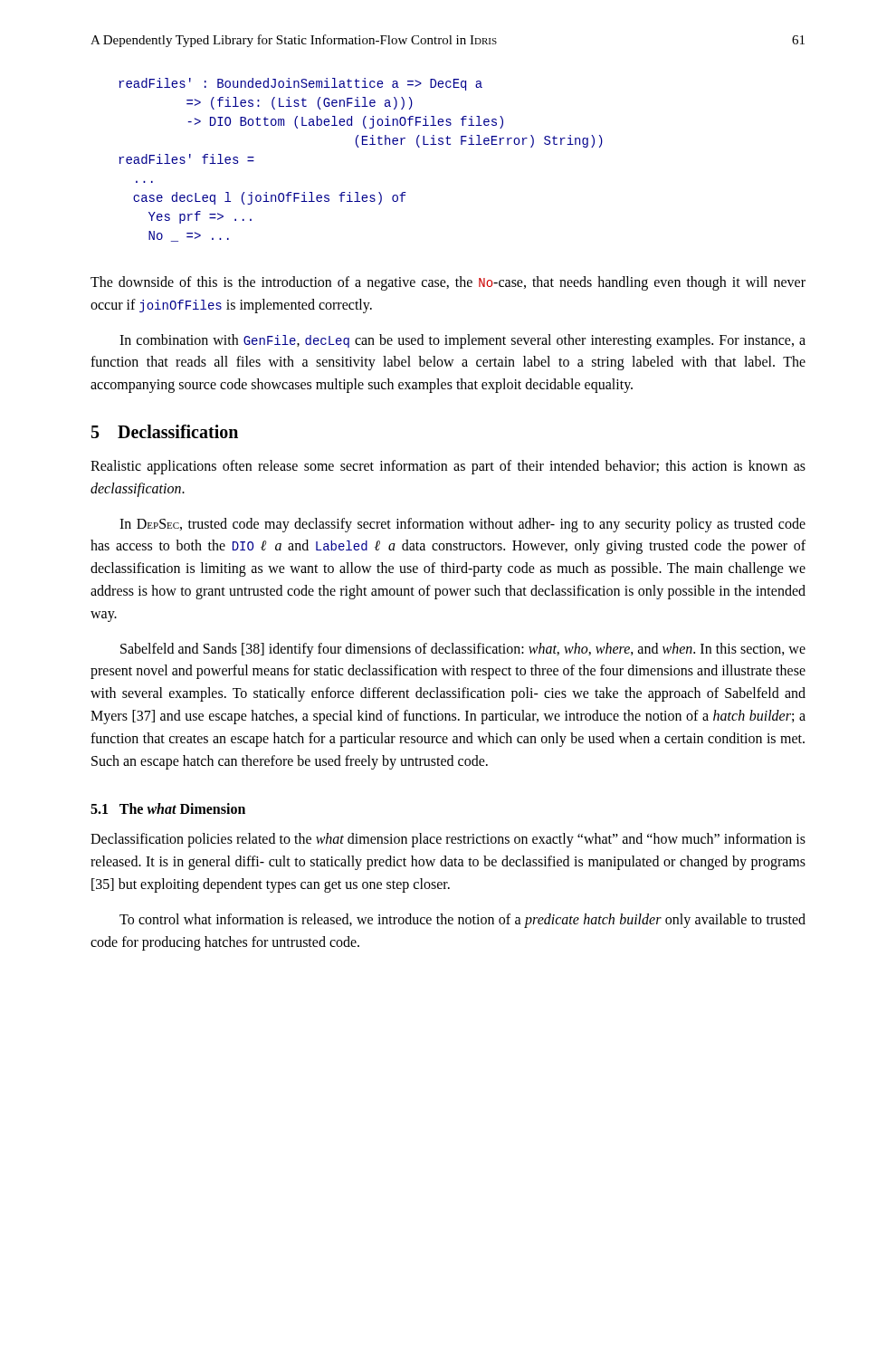Select the text block that says "Sabelfeld and Sands [38] identify four dimensions of"
Screen dimensions: 1358x896
[448, 703]
